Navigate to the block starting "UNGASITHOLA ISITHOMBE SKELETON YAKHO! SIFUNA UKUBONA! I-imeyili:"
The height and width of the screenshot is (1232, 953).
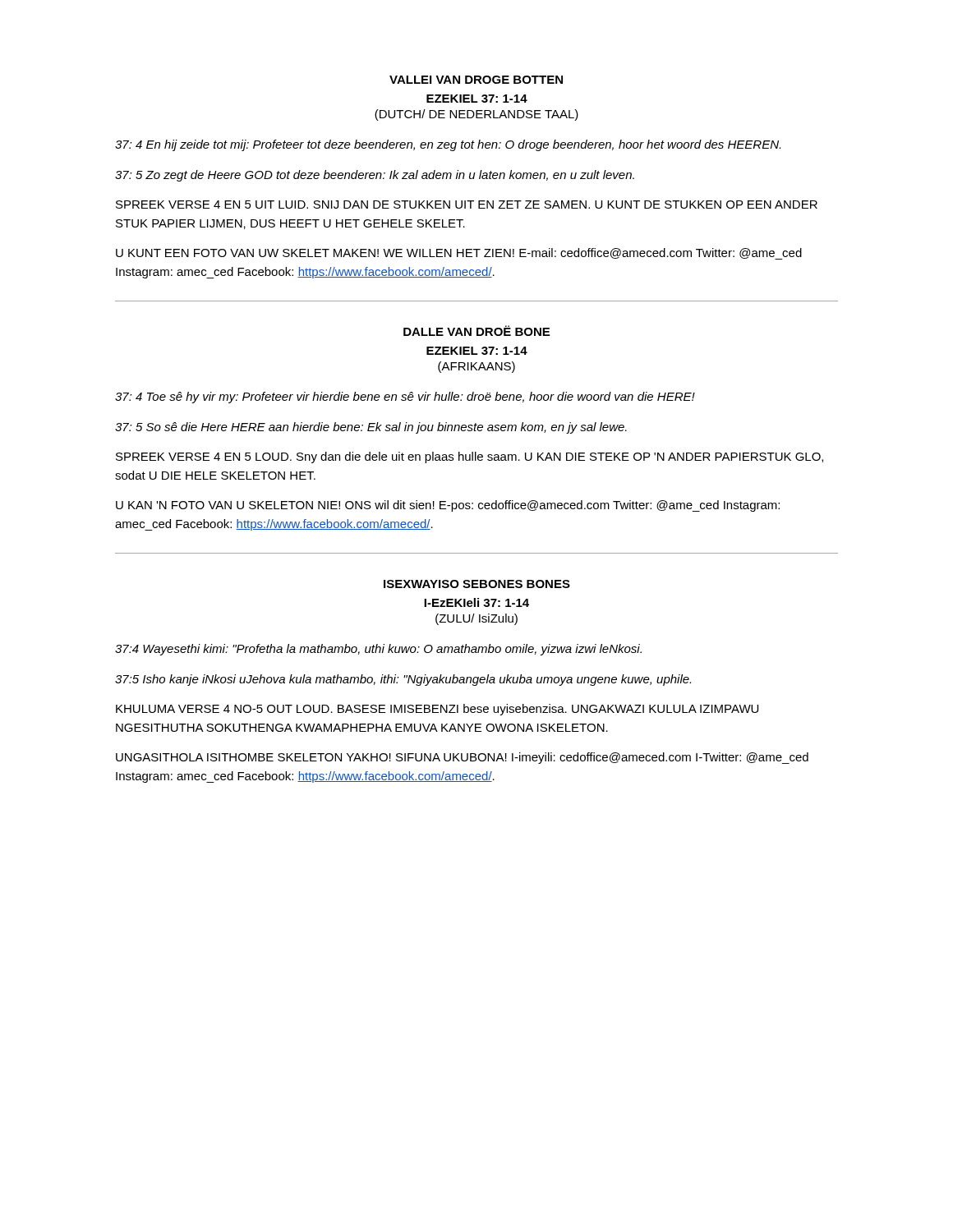[462, 766]
